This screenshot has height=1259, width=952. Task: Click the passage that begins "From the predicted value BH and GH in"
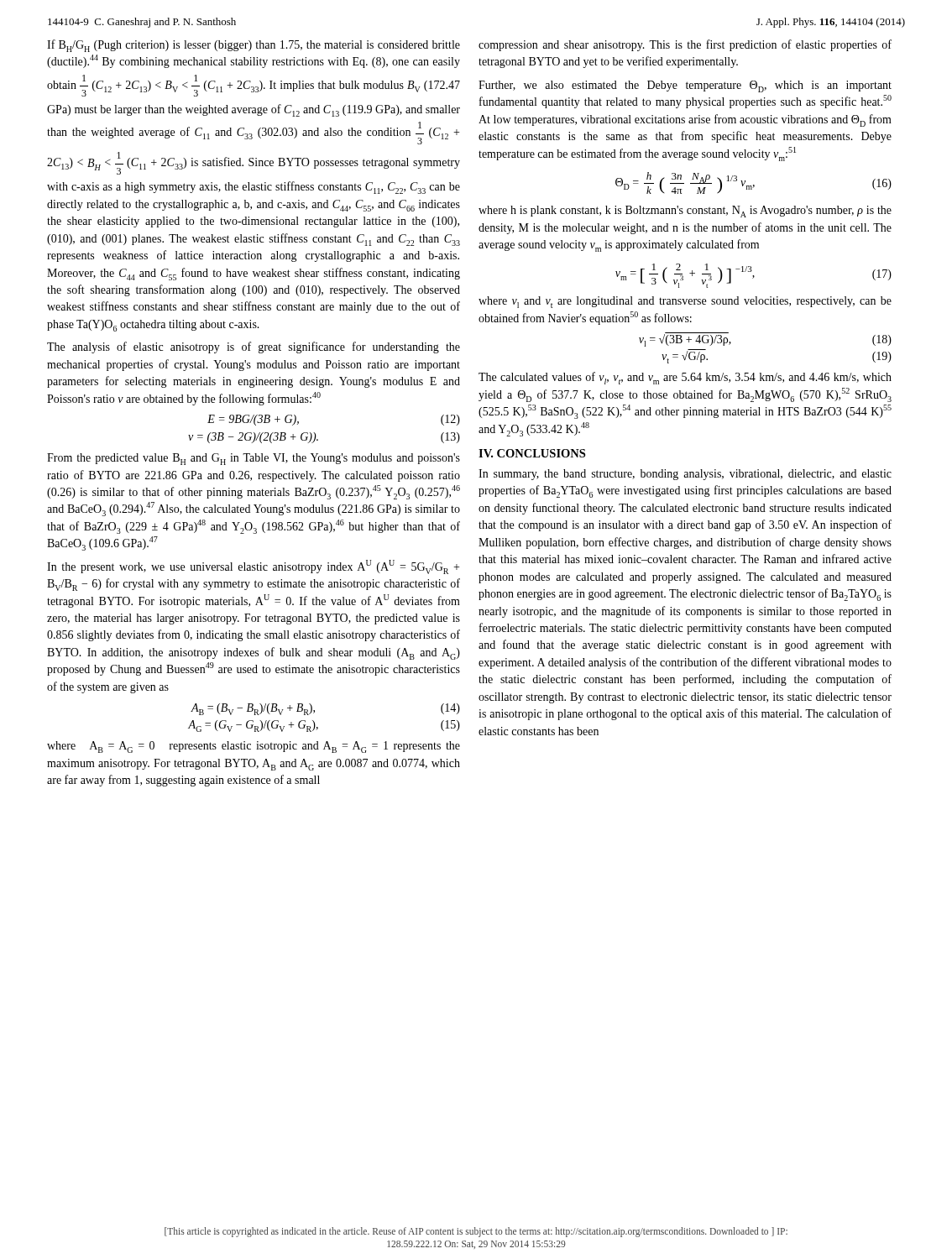click(254, 501)
